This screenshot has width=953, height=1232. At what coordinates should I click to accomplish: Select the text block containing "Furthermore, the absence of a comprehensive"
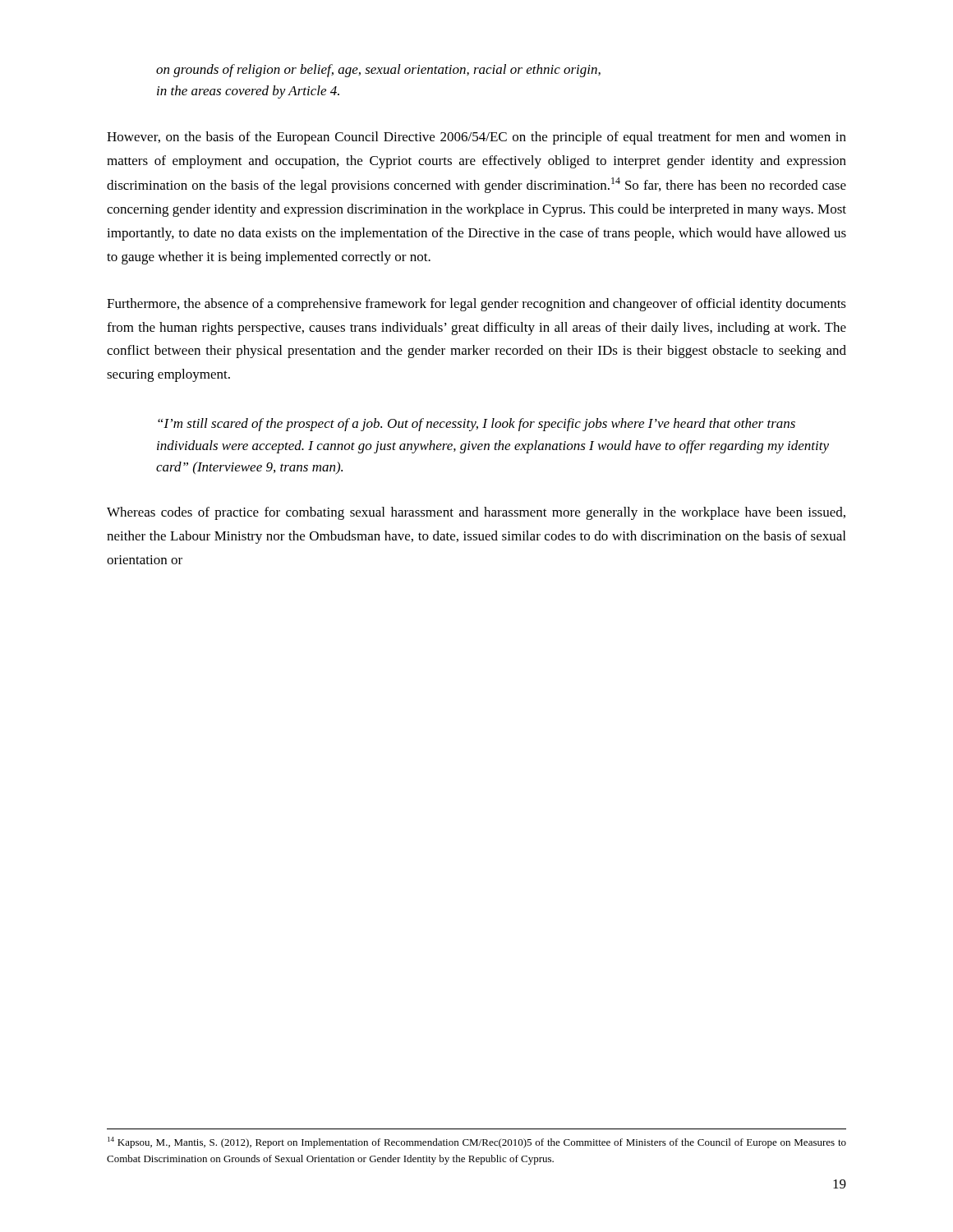pyautogui.click(x=476, y=340)
